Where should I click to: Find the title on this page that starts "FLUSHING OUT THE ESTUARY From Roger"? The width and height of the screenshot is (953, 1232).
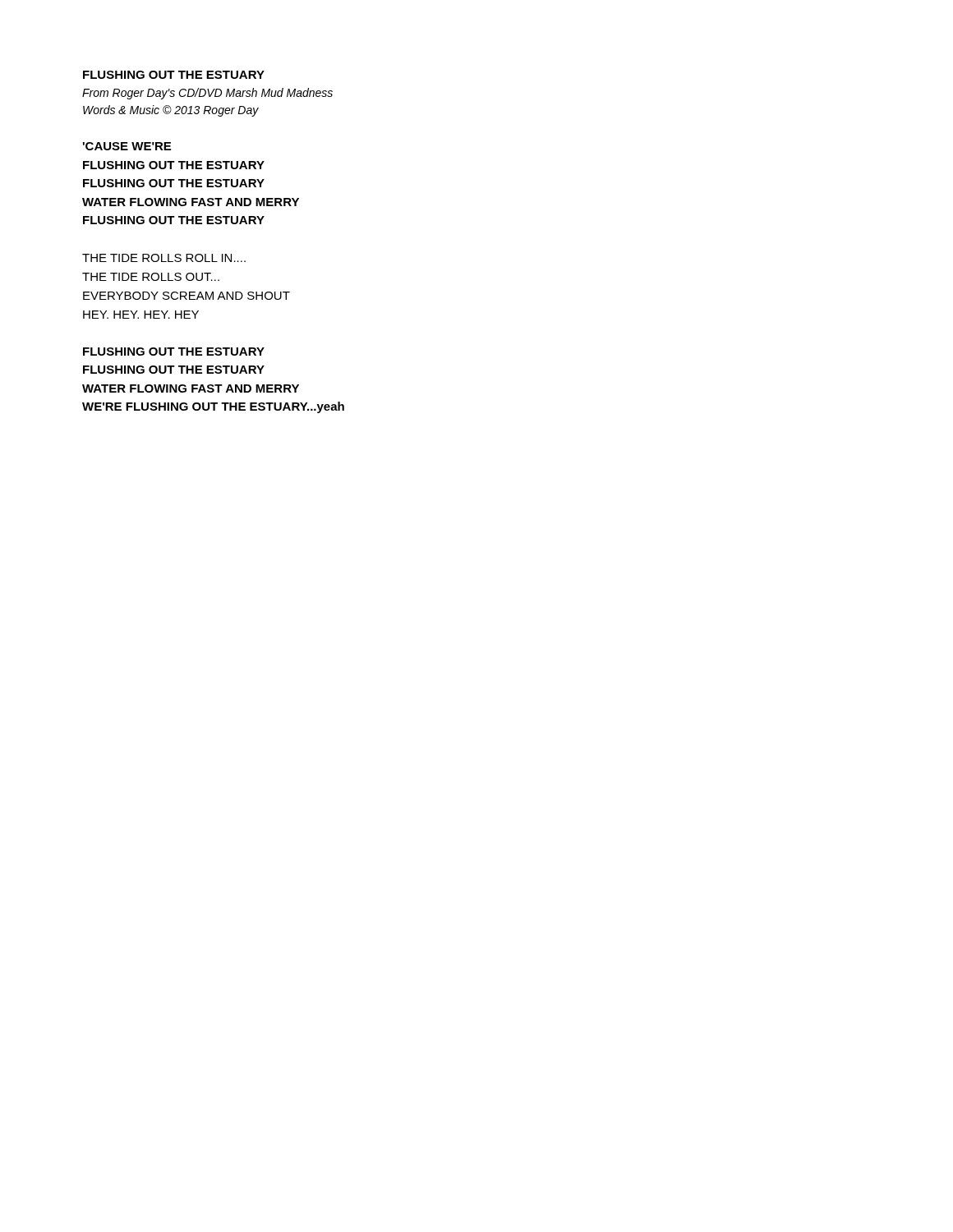(x=174, y=75)
